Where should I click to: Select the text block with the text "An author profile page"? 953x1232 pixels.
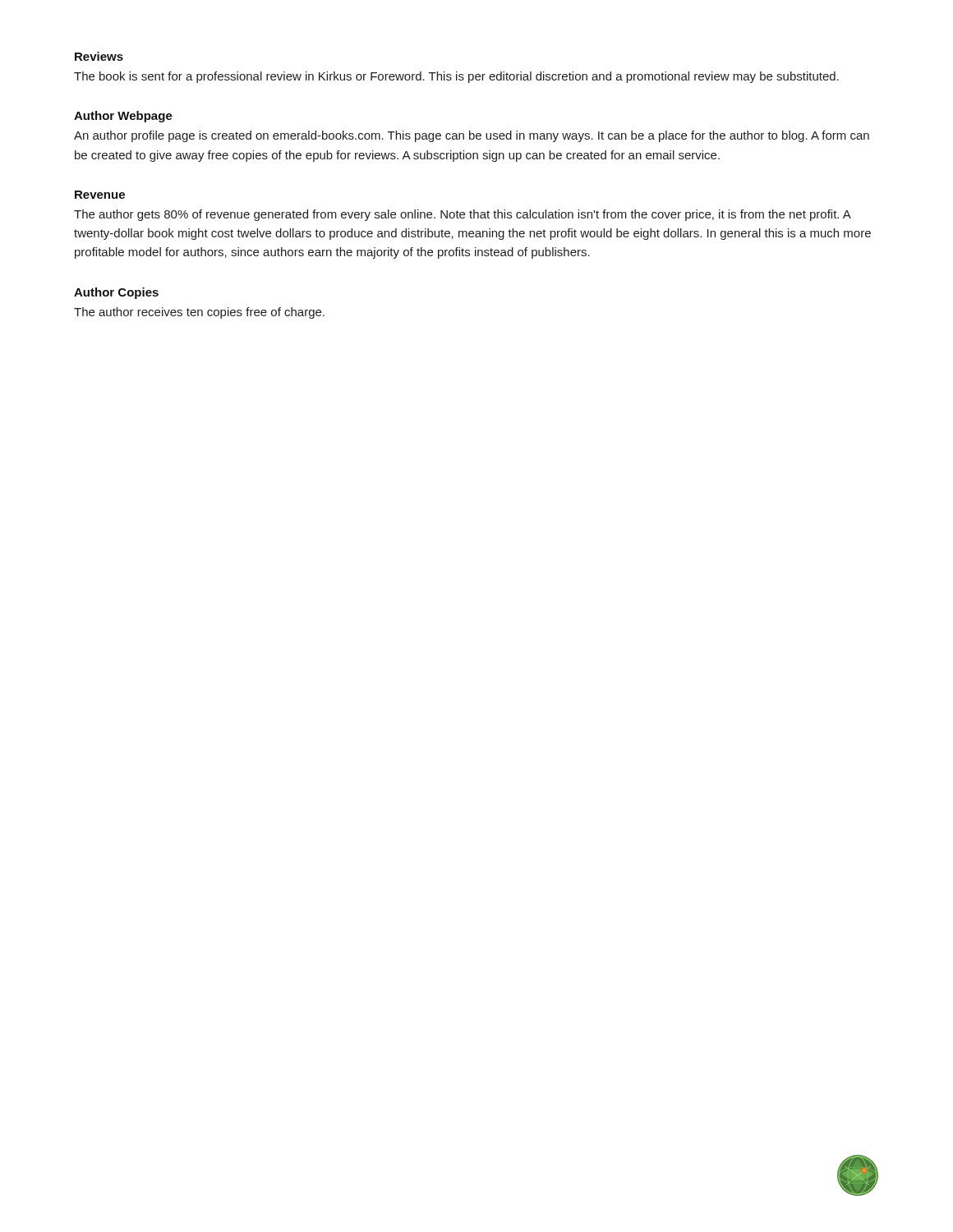[x=472, y=145]
